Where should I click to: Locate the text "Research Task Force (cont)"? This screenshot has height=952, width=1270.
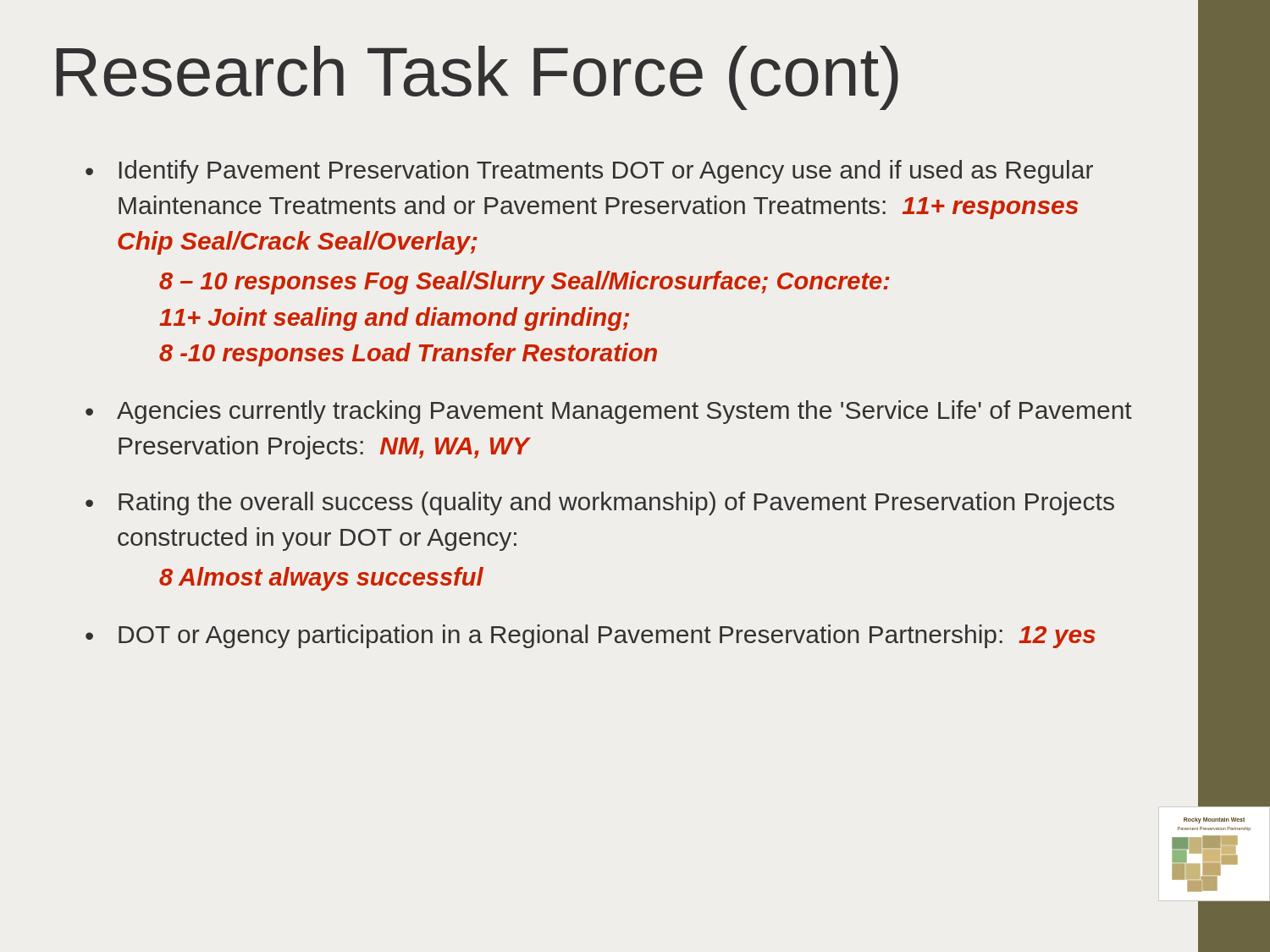(x=477, y=72)
